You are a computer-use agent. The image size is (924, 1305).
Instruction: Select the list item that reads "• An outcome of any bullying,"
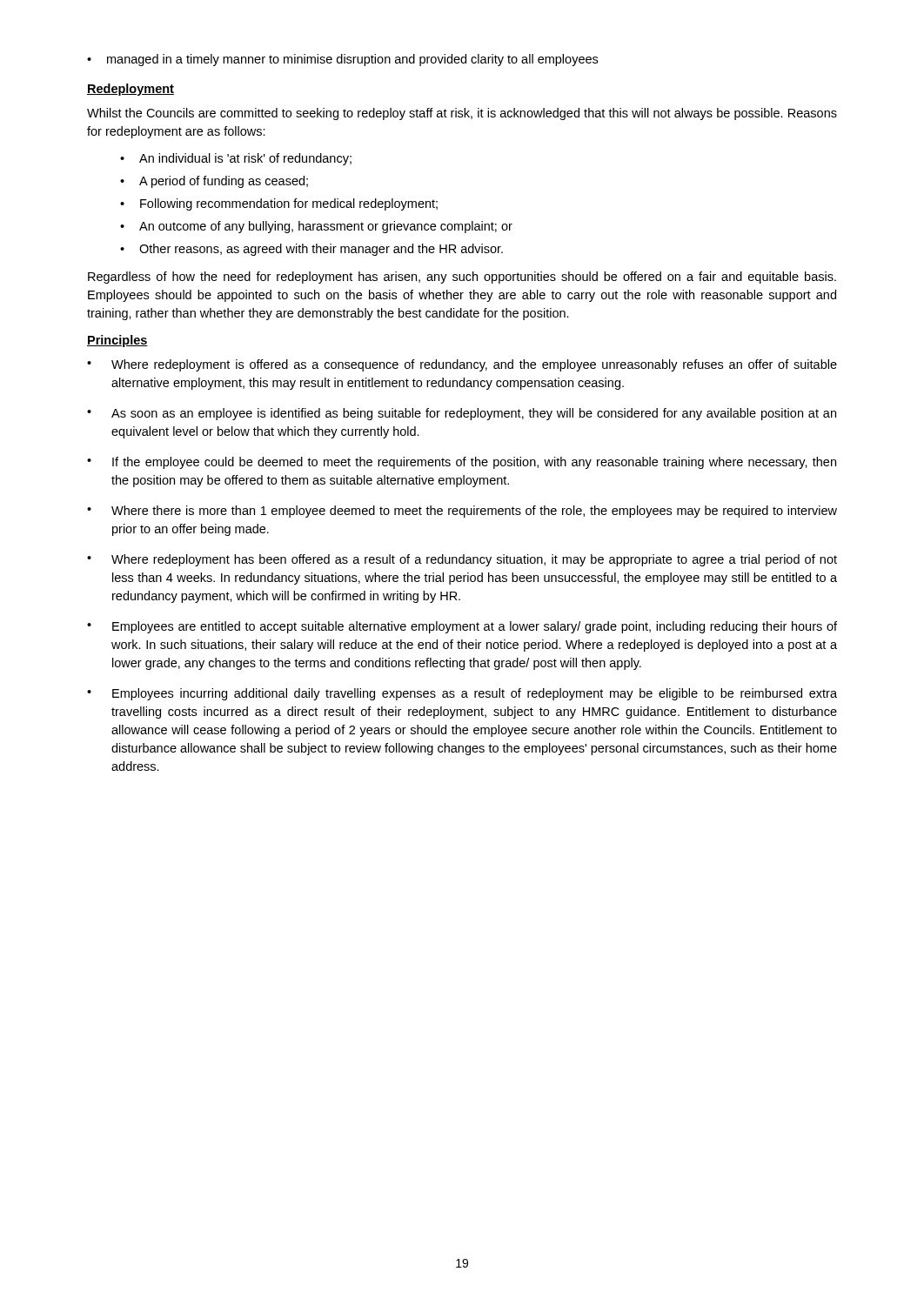(478, 226)
